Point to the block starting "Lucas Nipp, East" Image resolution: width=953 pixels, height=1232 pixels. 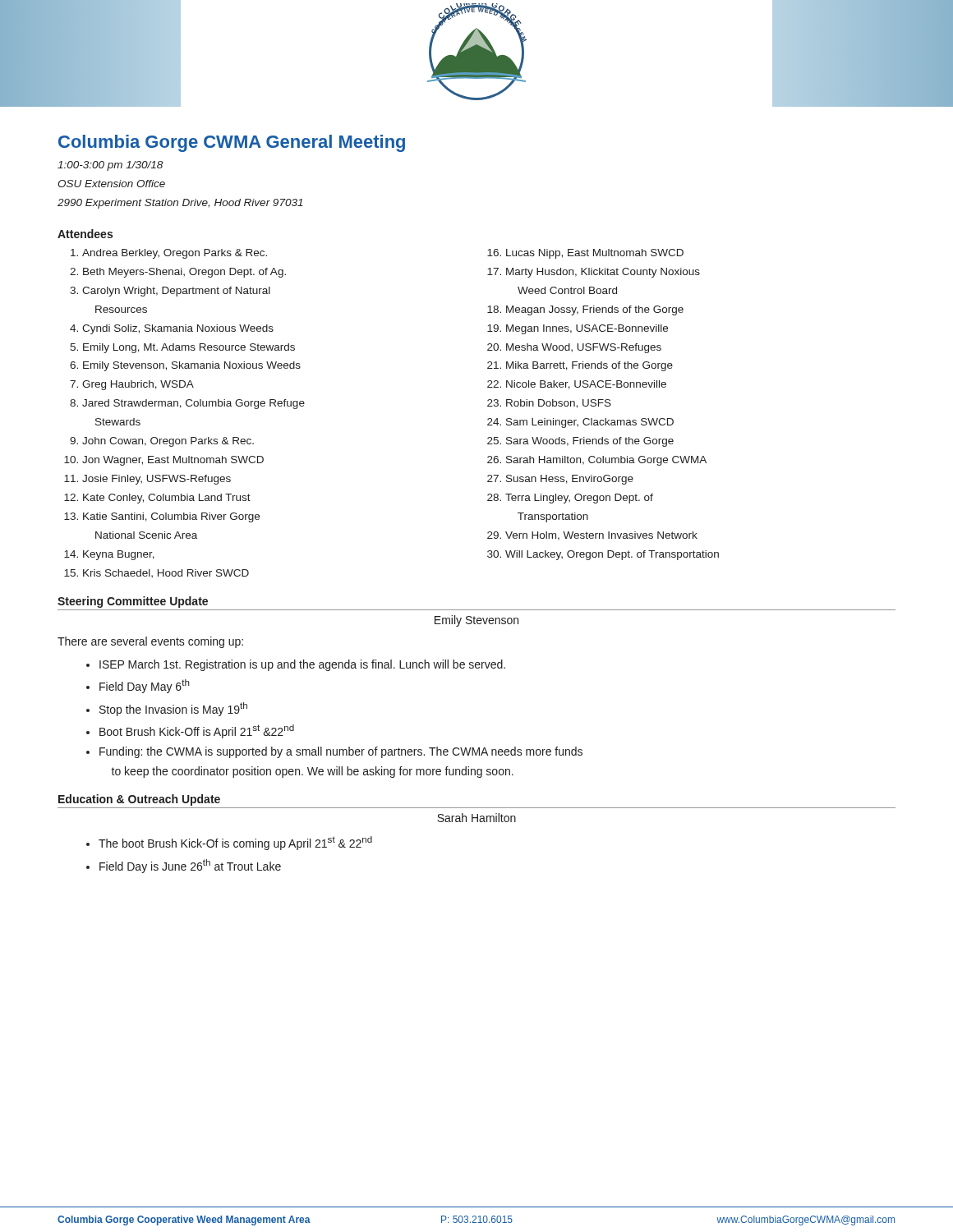pos(585,254)
